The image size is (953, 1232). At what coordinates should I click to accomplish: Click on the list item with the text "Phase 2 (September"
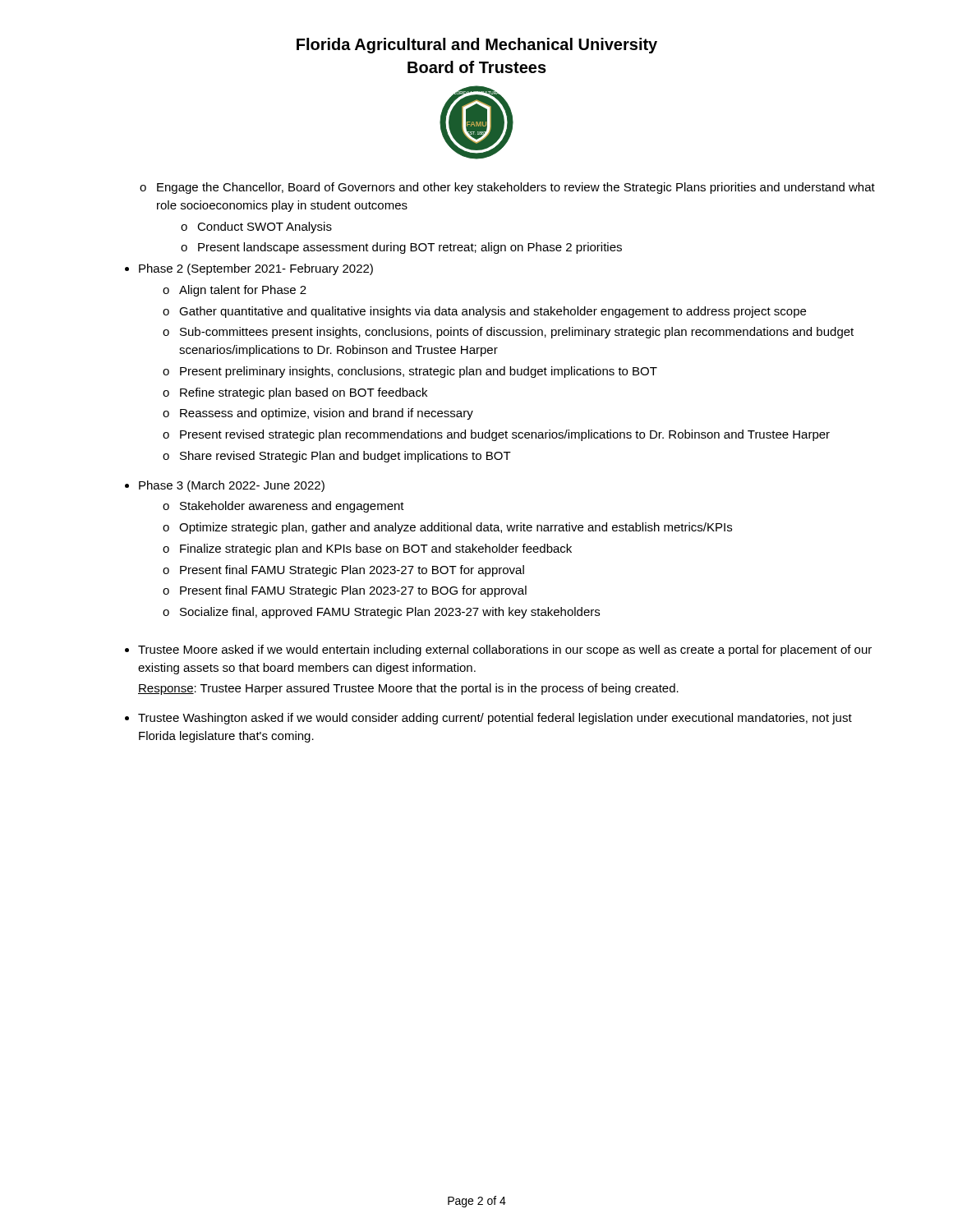(513, 363)
